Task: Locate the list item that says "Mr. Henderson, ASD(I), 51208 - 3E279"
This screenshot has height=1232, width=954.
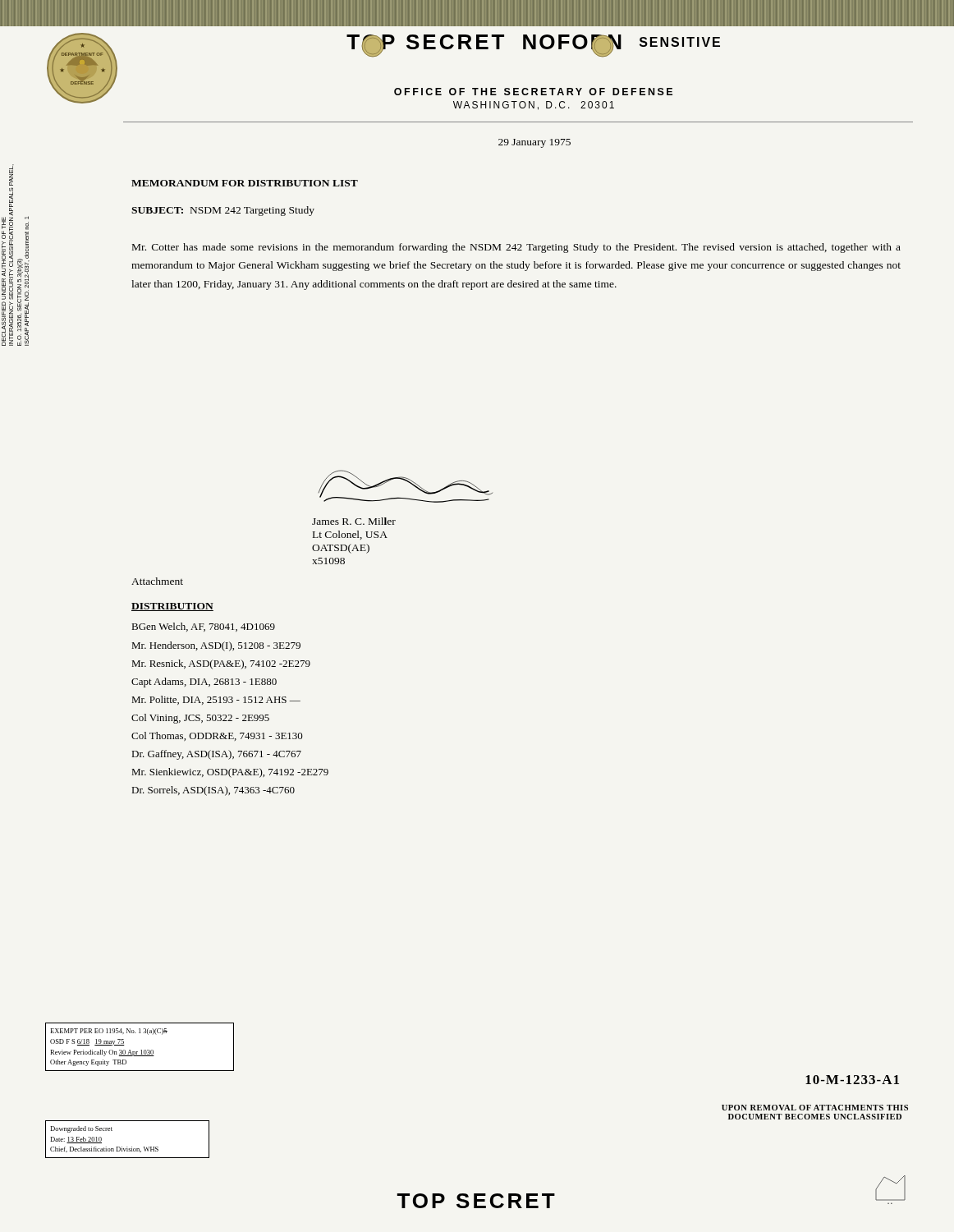Action: (x=216, y=645)
